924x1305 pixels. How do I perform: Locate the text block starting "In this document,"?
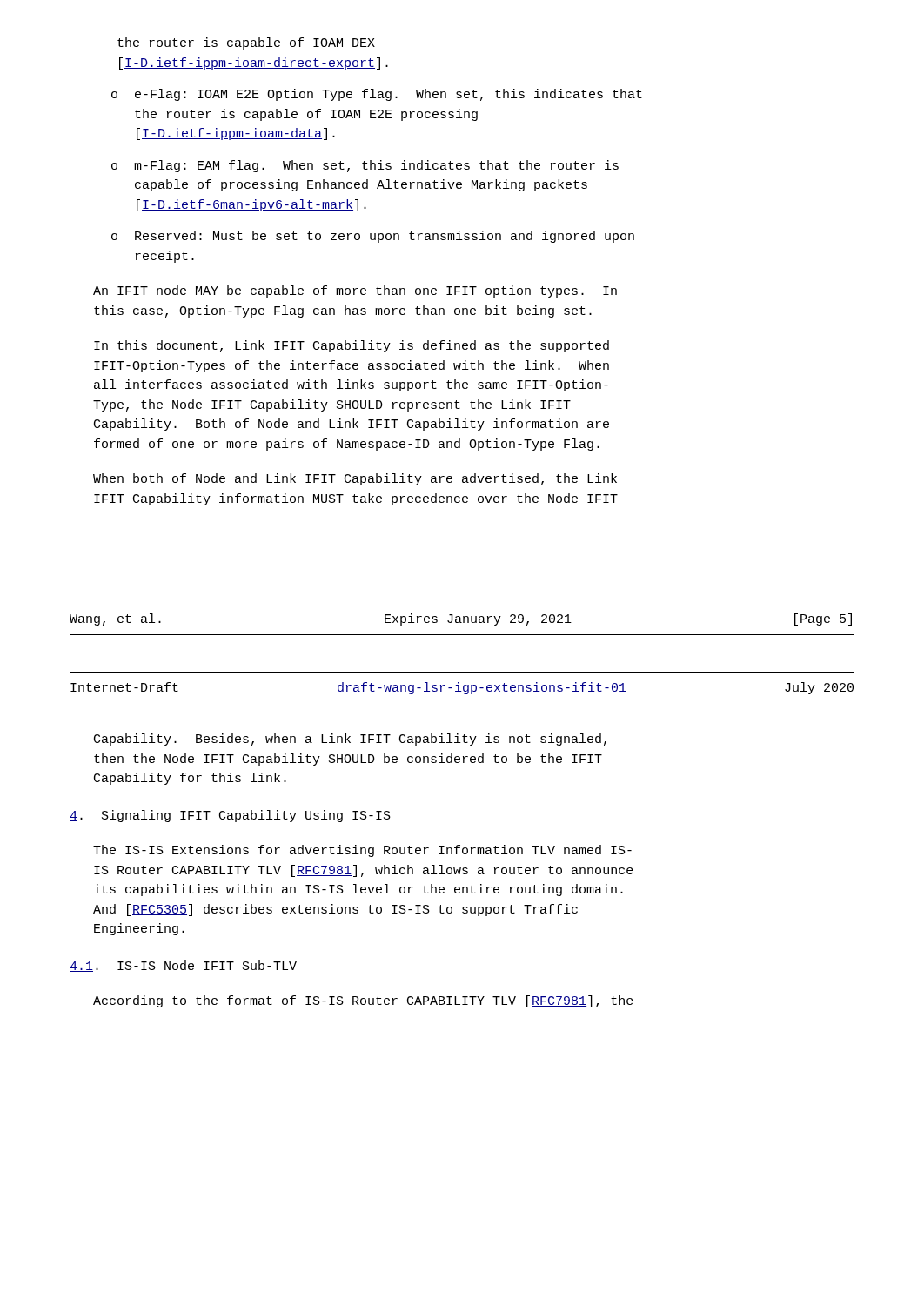[x=461, y=396]
